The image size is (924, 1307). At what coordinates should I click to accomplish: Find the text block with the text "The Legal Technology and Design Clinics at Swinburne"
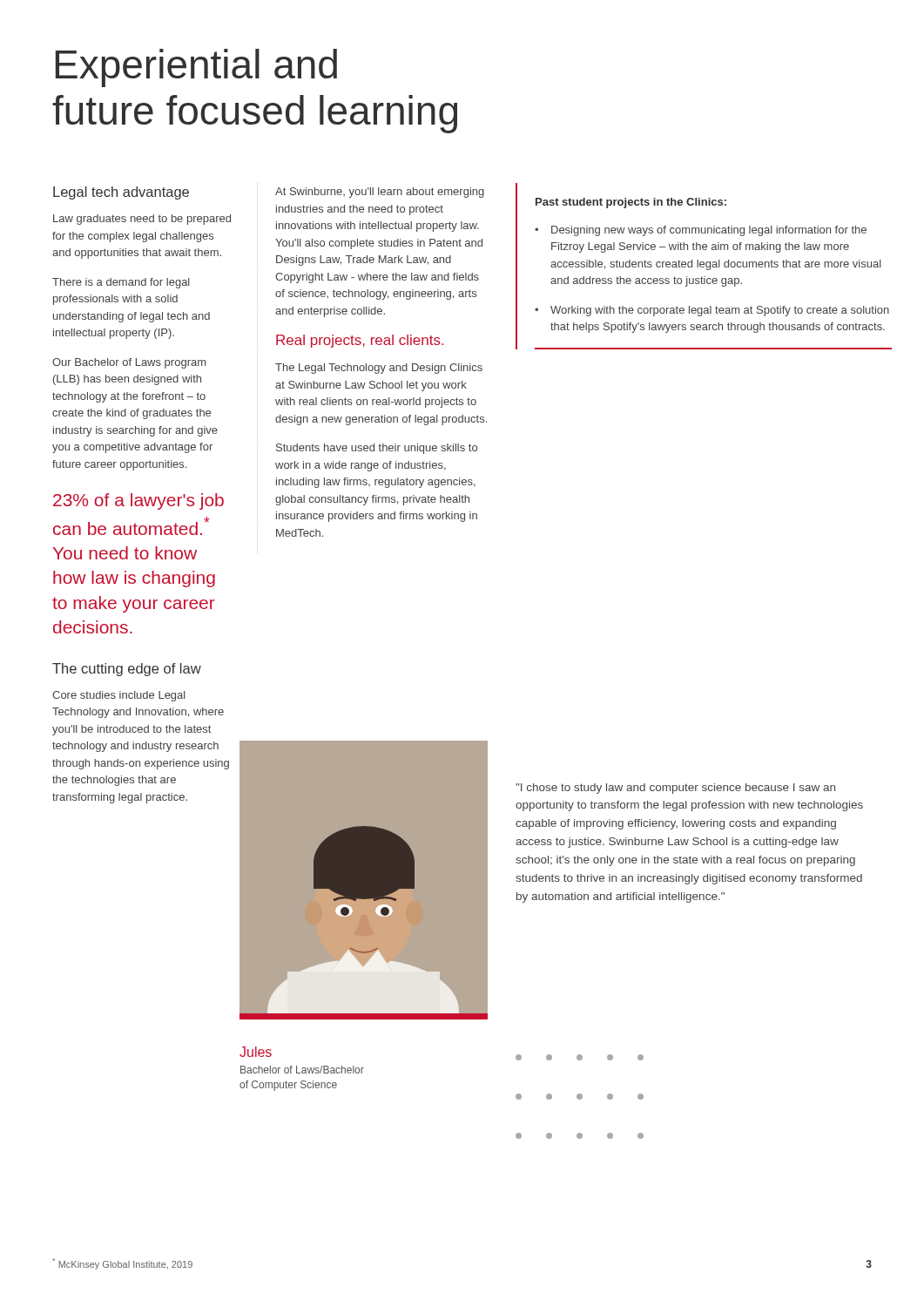click(x=382, y=393)
